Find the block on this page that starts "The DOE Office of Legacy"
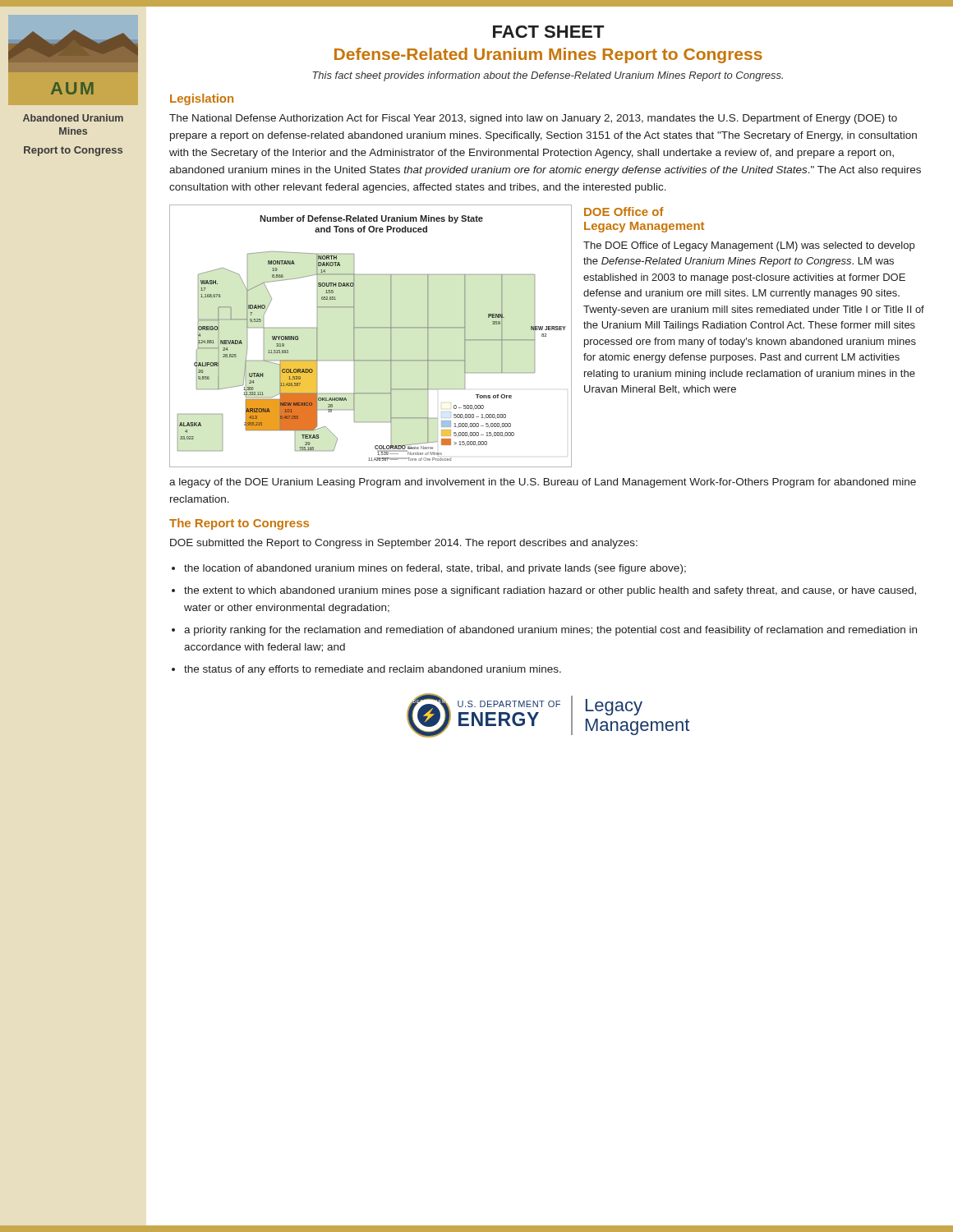The image size is (953, 1232). click(754, 317)
